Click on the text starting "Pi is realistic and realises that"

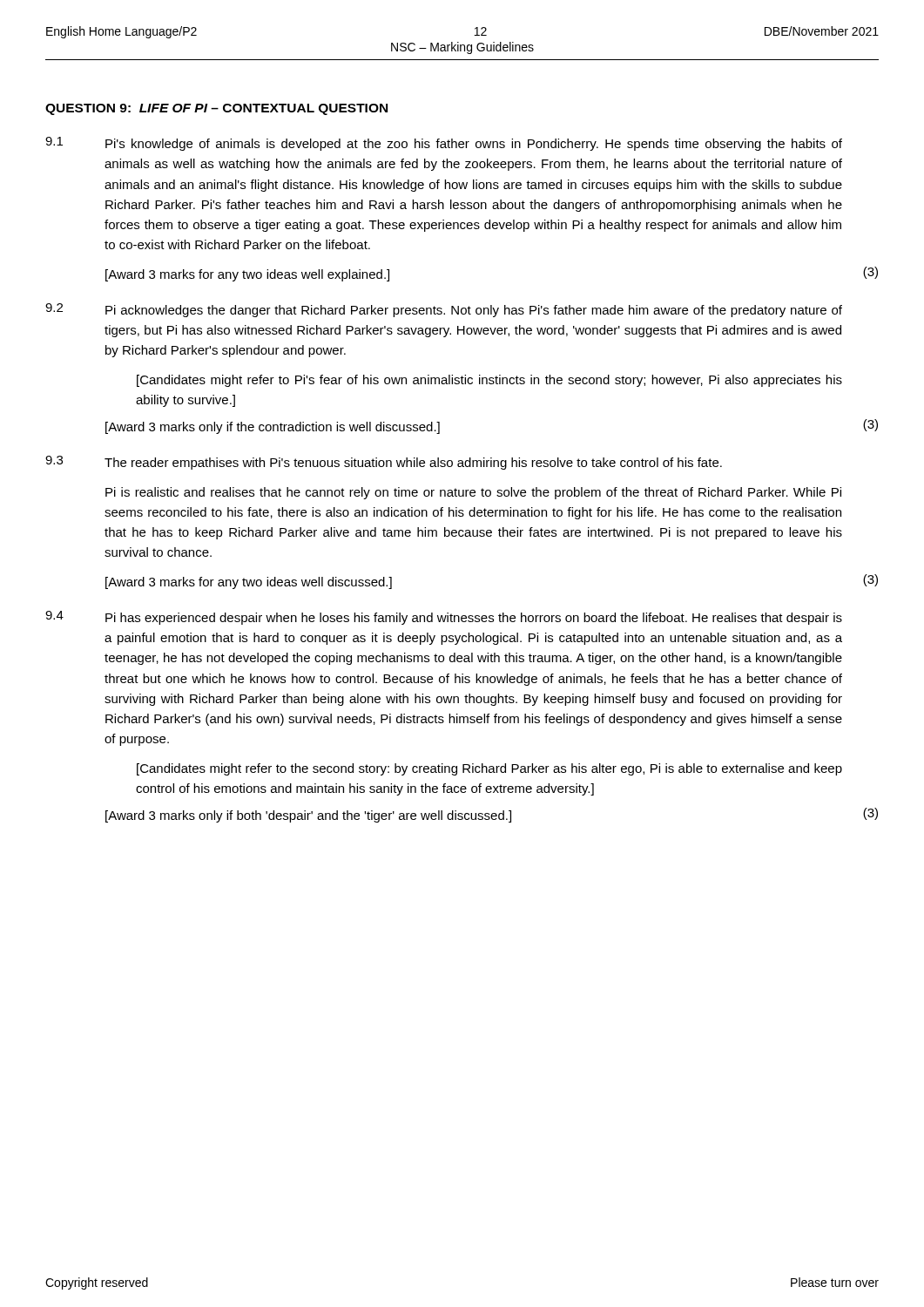[x=473, y=522]
